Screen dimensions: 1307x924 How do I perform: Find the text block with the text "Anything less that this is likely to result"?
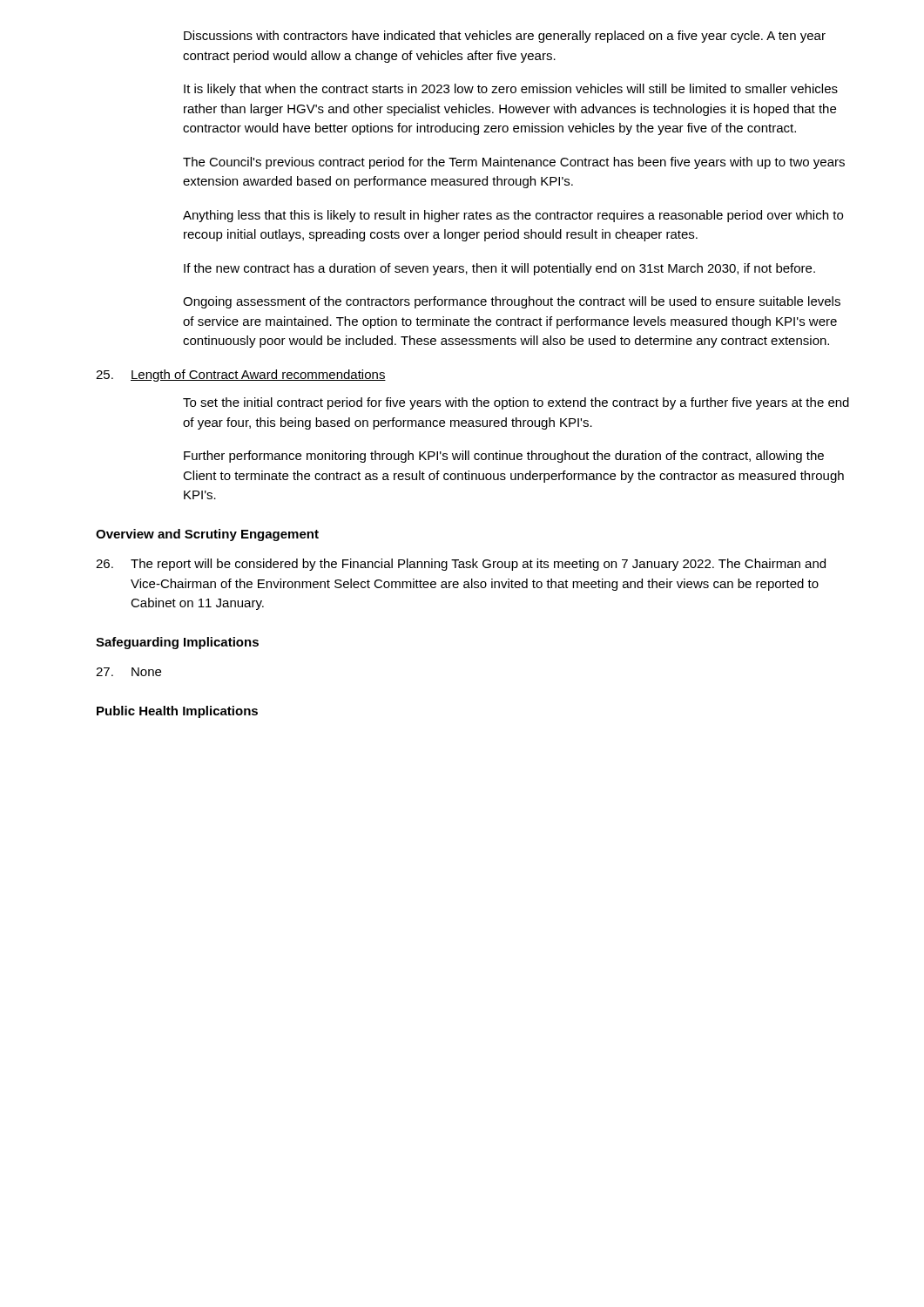(513, 224)
